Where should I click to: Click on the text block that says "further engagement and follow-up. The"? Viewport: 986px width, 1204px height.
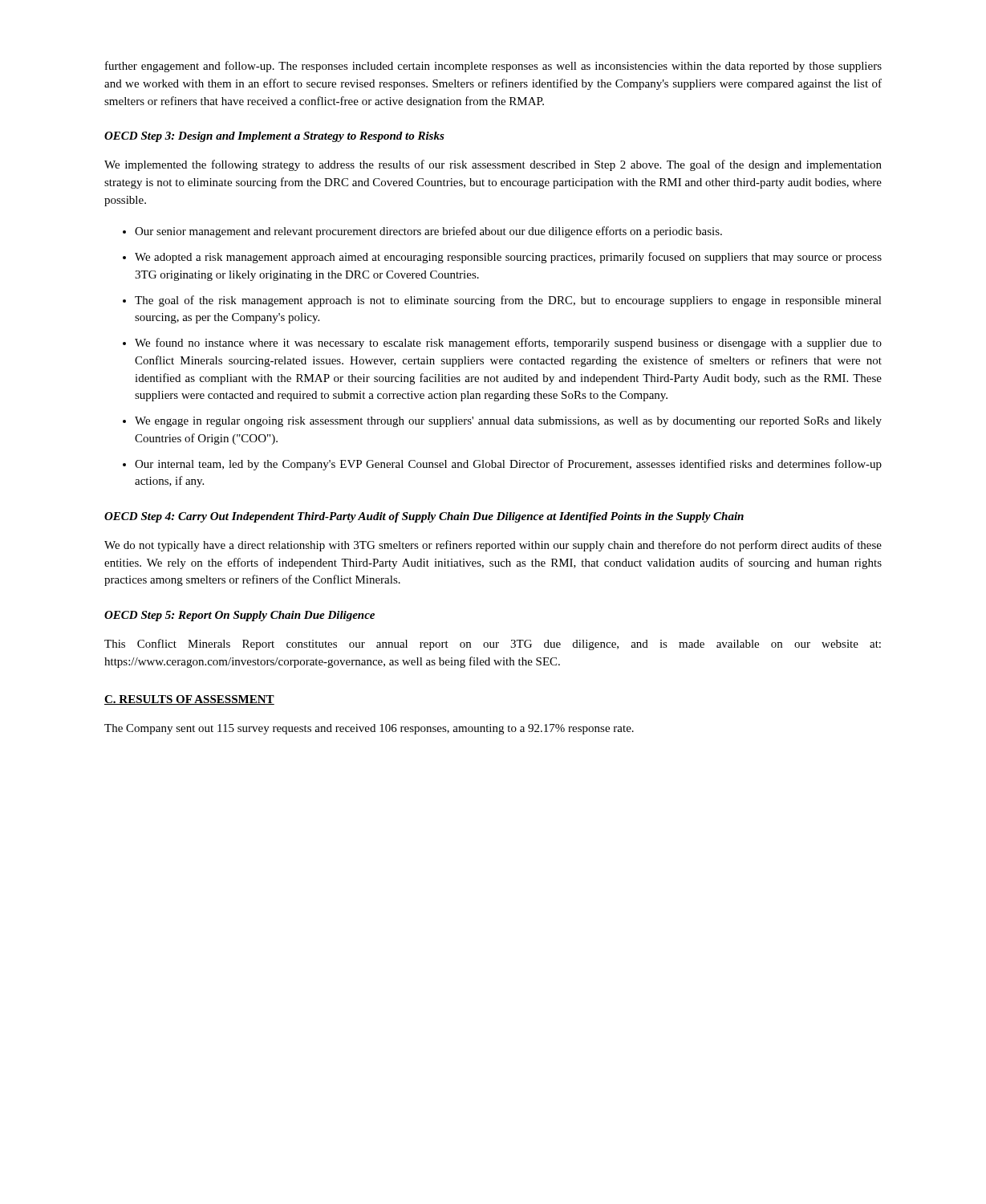493,84
